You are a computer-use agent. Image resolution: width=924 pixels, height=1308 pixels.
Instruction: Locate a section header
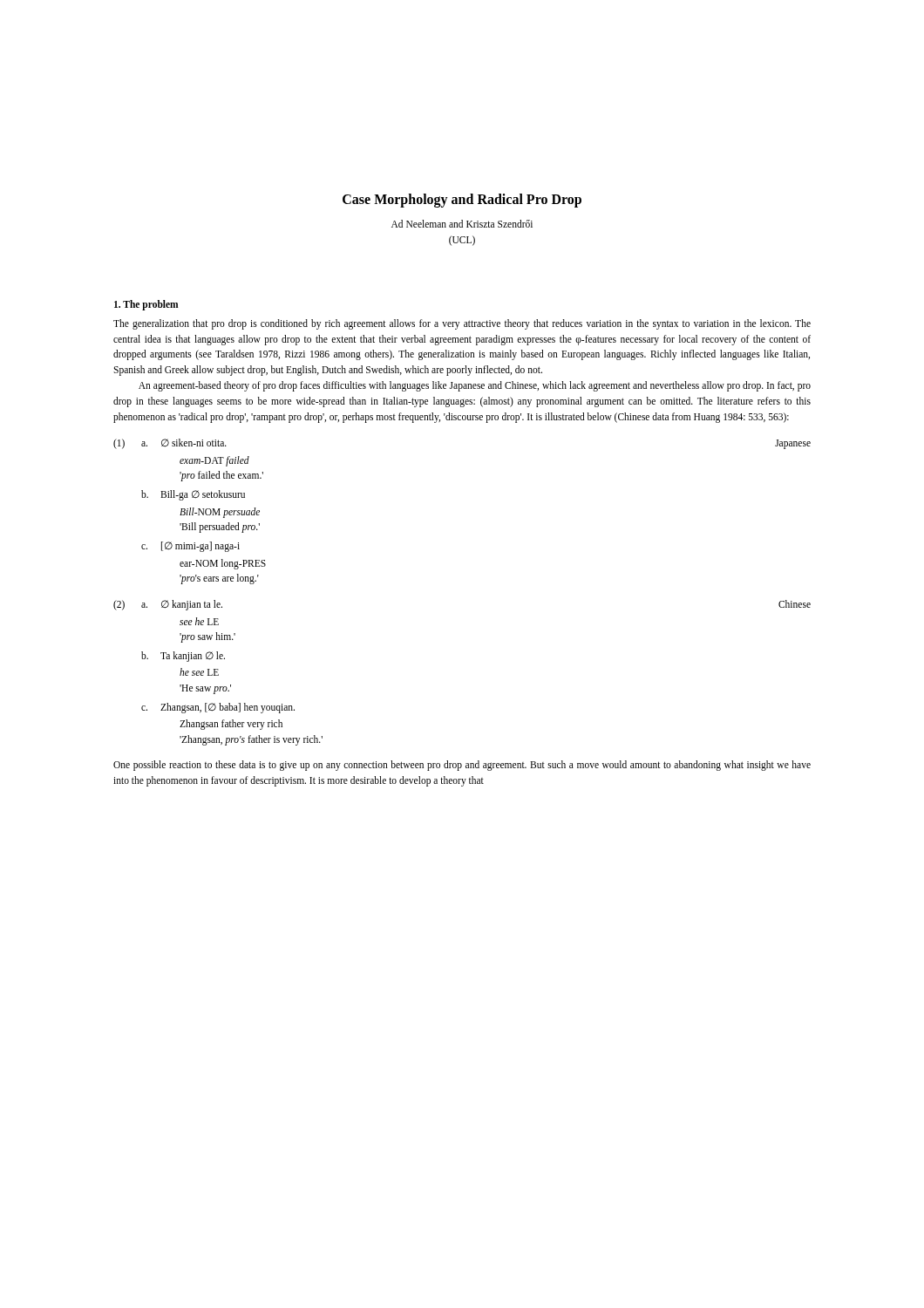click(x=146, y=304)
